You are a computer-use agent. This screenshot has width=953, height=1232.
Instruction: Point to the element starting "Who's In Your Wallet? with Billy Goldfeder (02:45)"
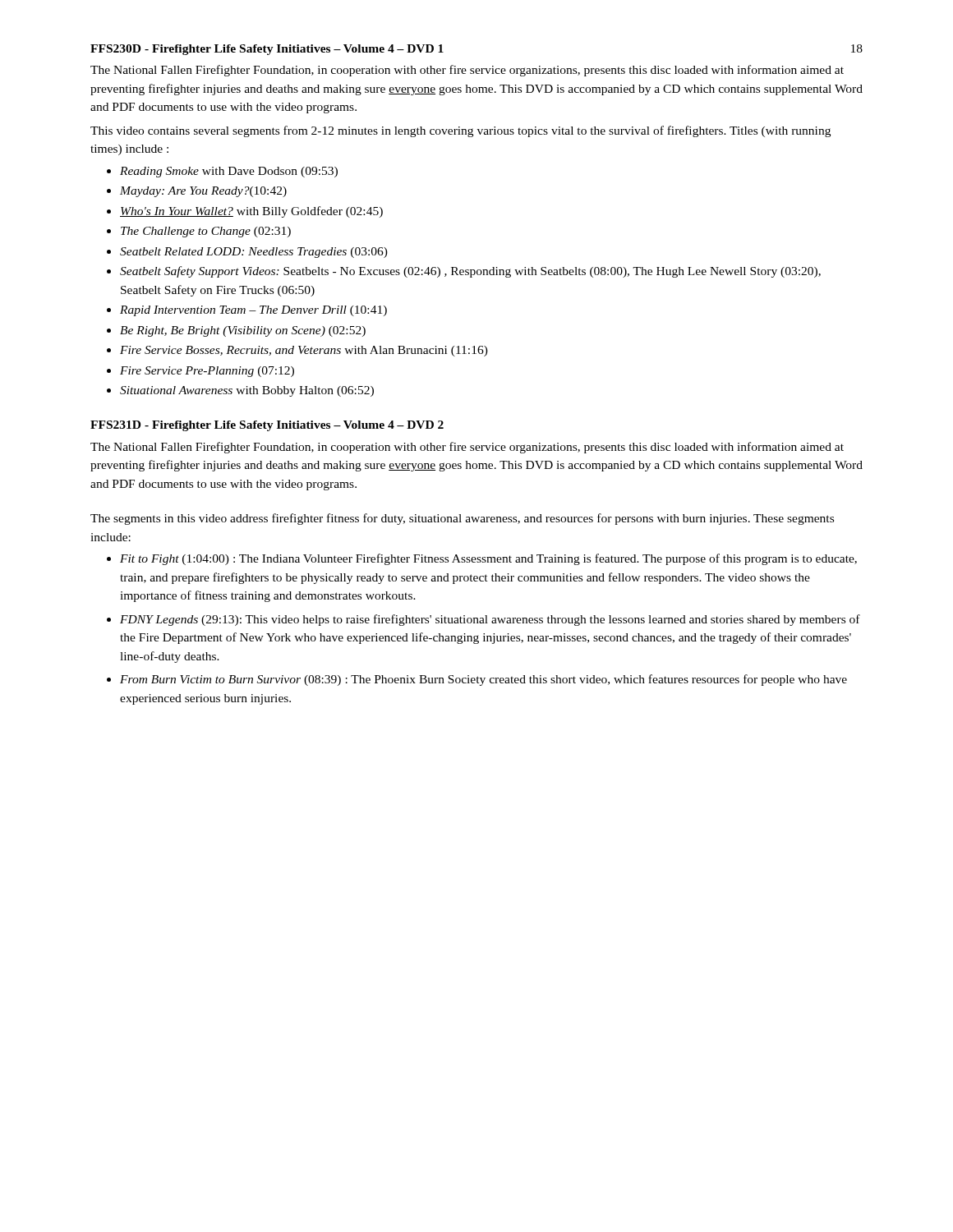pos(252,210)
